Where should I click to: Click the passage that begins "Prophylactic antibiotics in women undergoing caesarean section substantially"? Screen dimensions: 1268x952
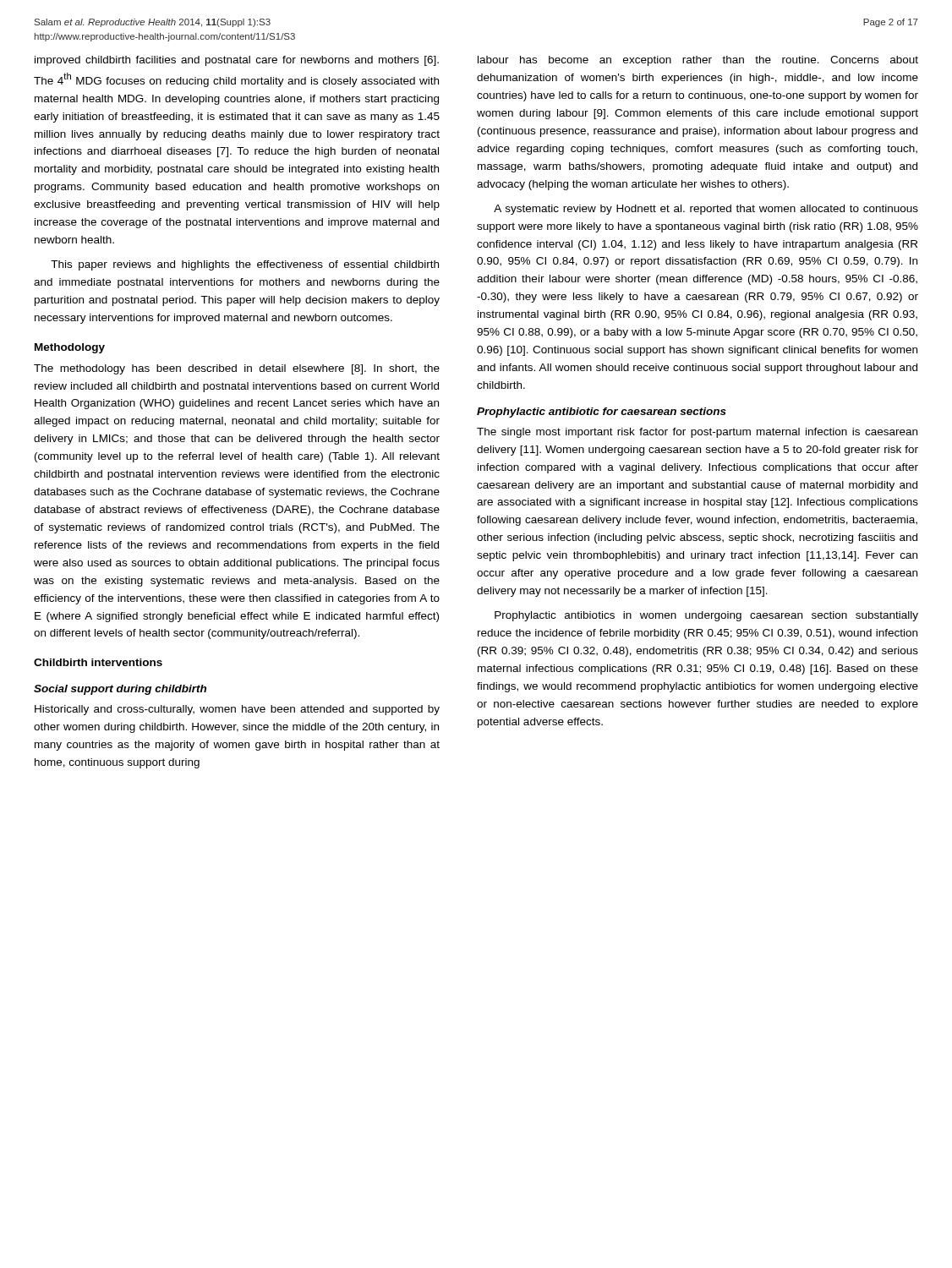coord(698,668)
